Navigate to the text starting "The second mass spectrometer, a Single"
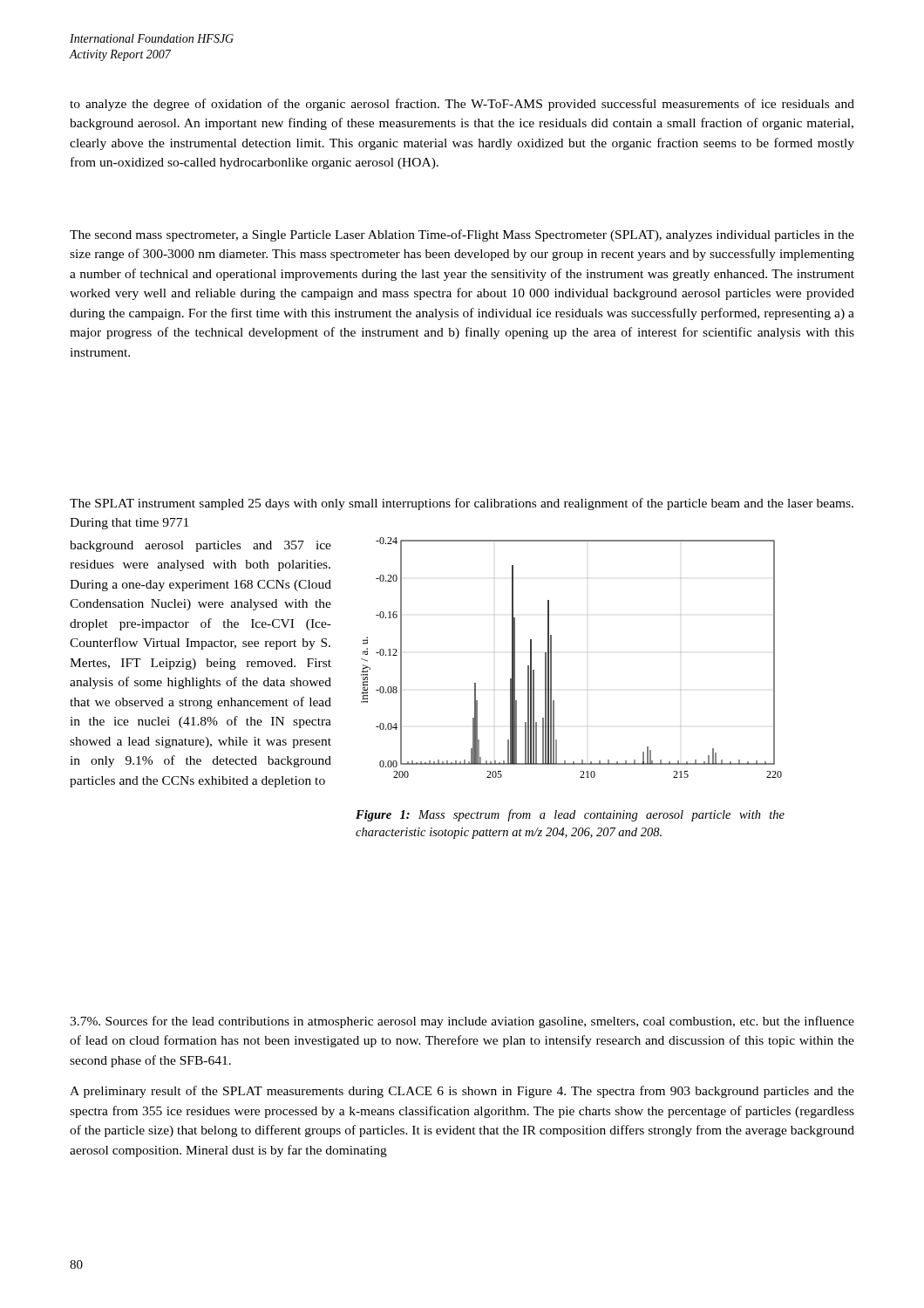Screen dimensions: 1308x924 pyautogui.click(x=462, y=294)
